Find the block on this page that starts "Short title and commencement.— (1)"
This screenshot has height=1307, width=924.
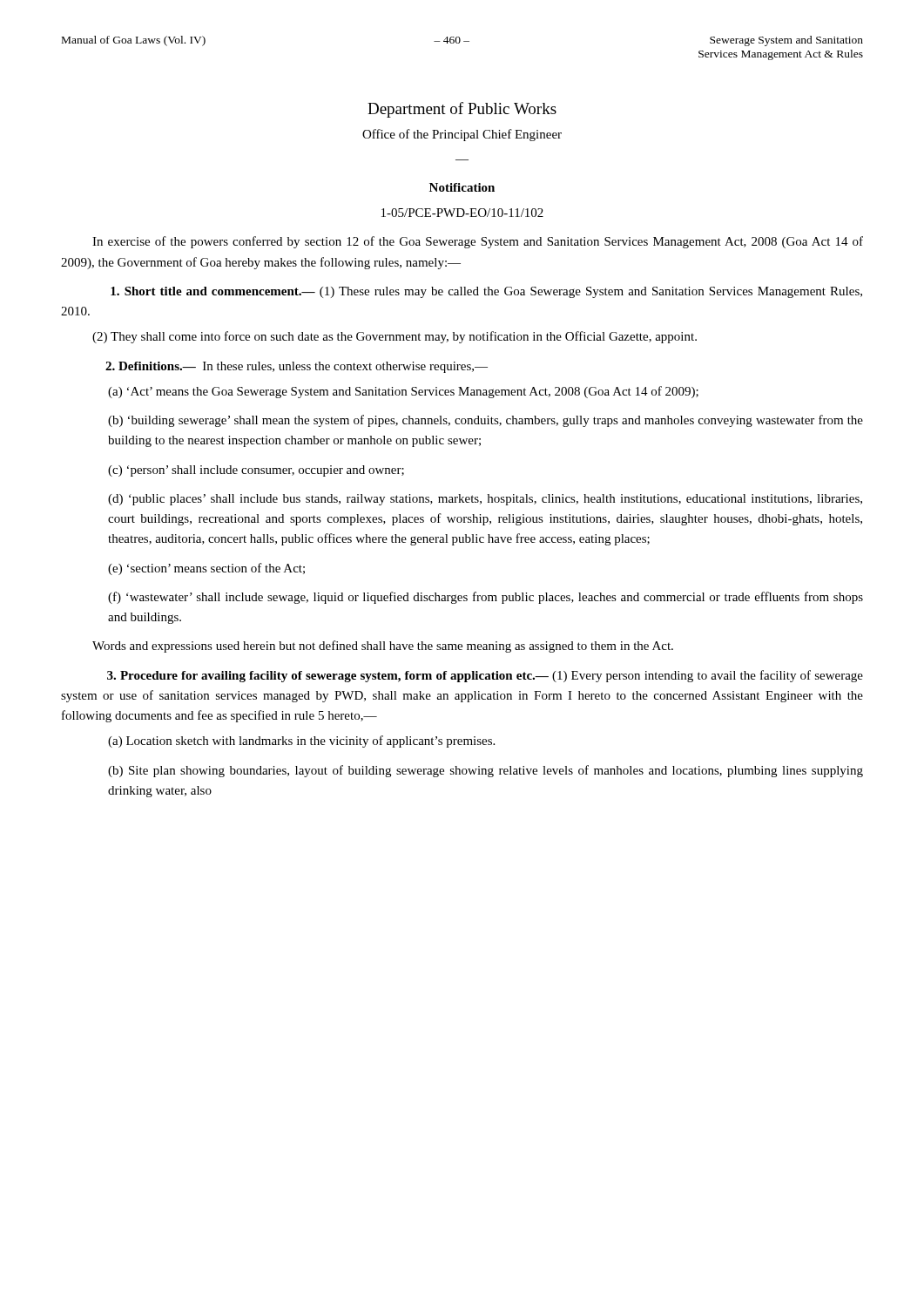coord(462,301)
